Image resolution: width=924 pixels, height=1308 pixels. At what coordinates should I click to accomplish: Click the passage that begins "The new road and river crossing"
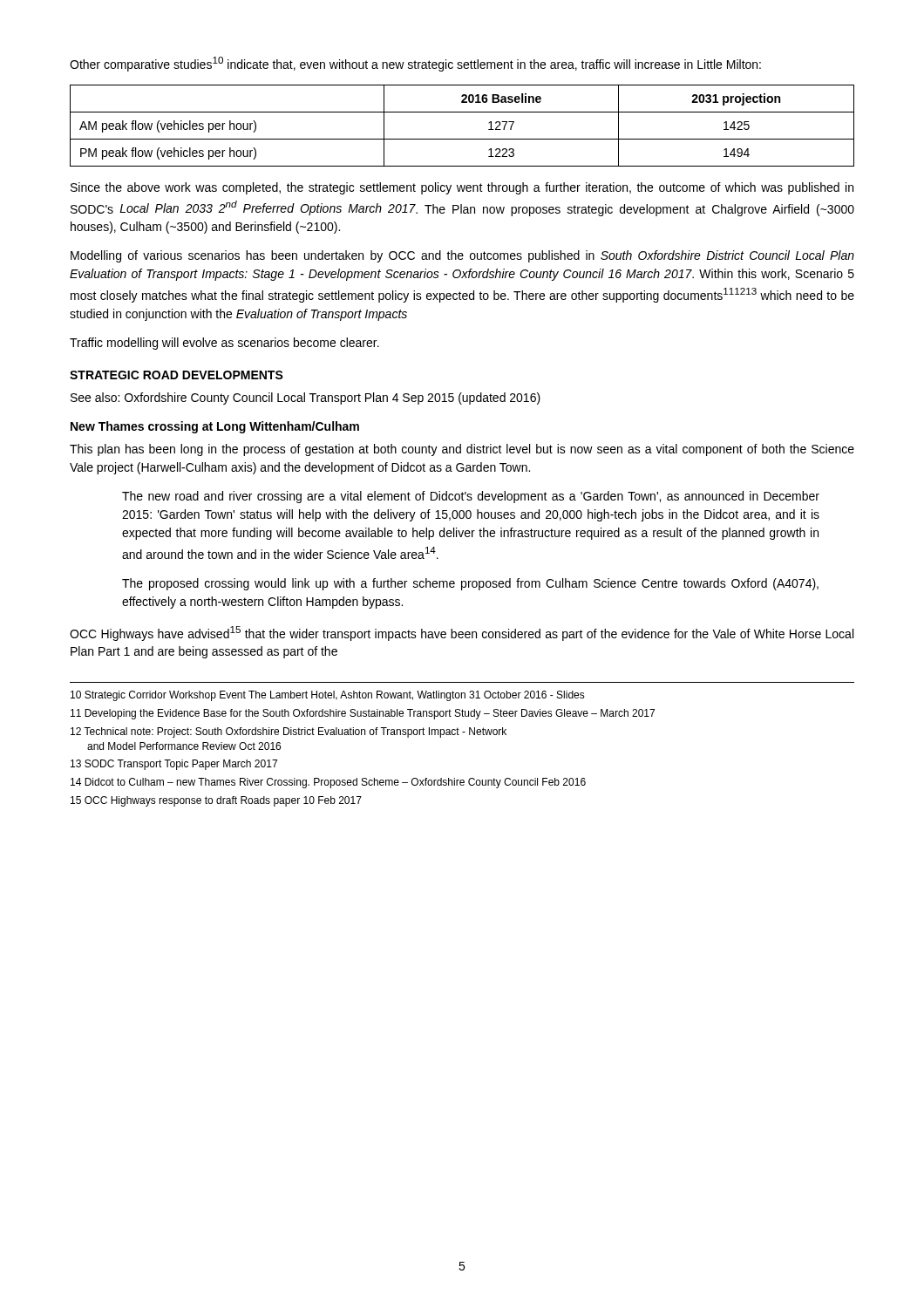coord(471,525)
